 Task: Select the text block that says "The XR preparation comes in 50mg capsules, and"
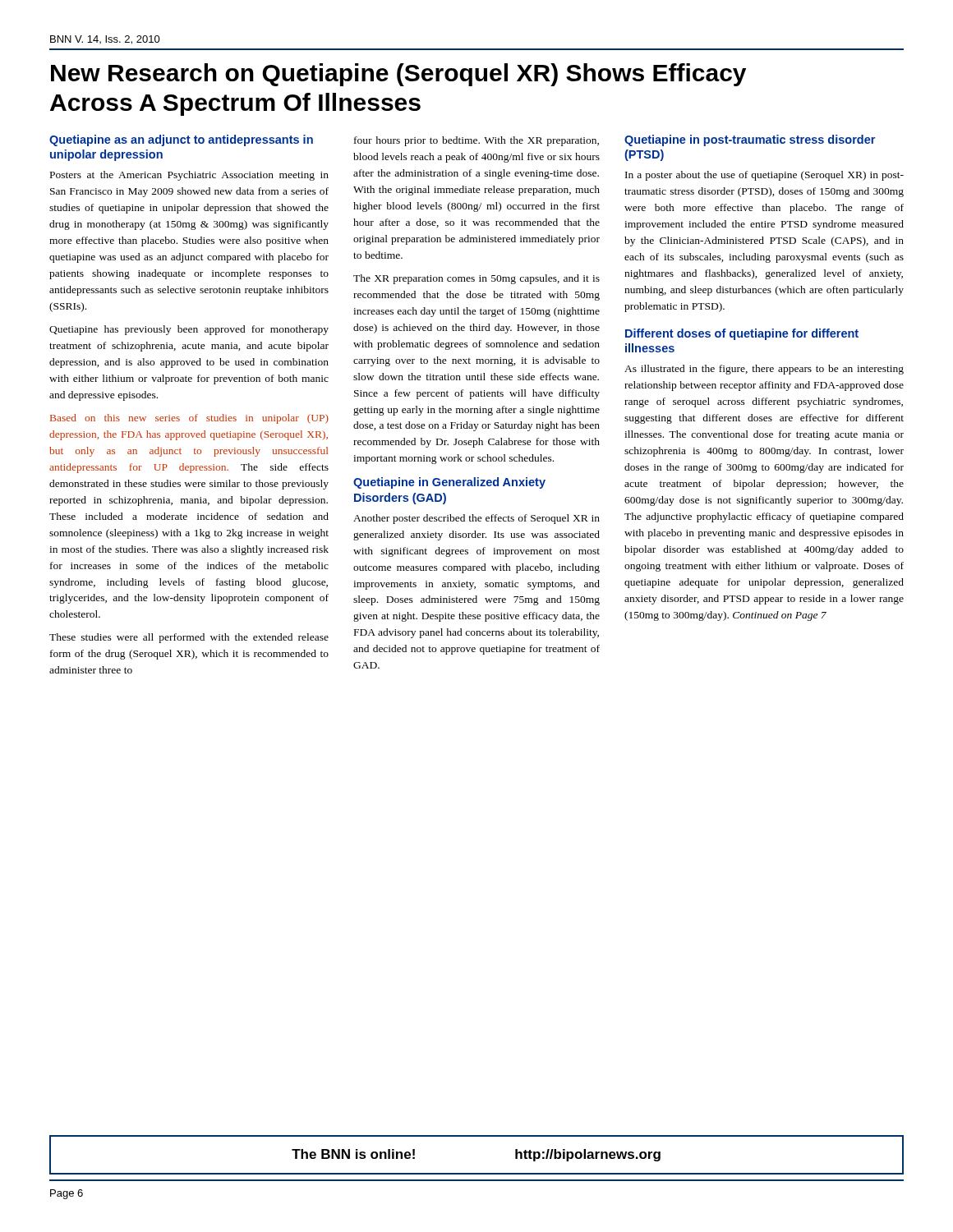click(476, 368)
